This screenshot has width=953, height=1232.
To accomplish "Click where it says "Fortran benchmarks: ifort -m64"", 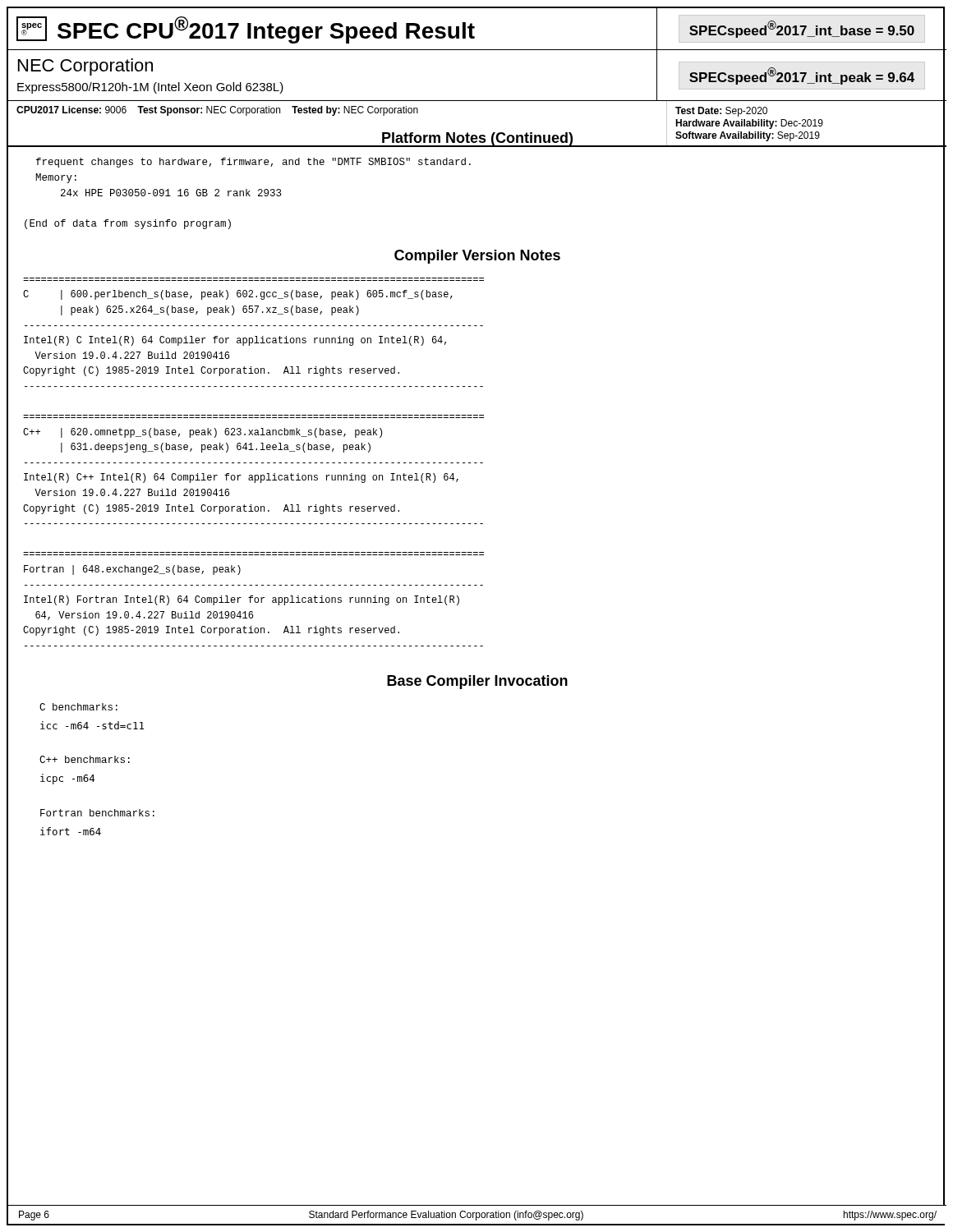I will 98,823.
